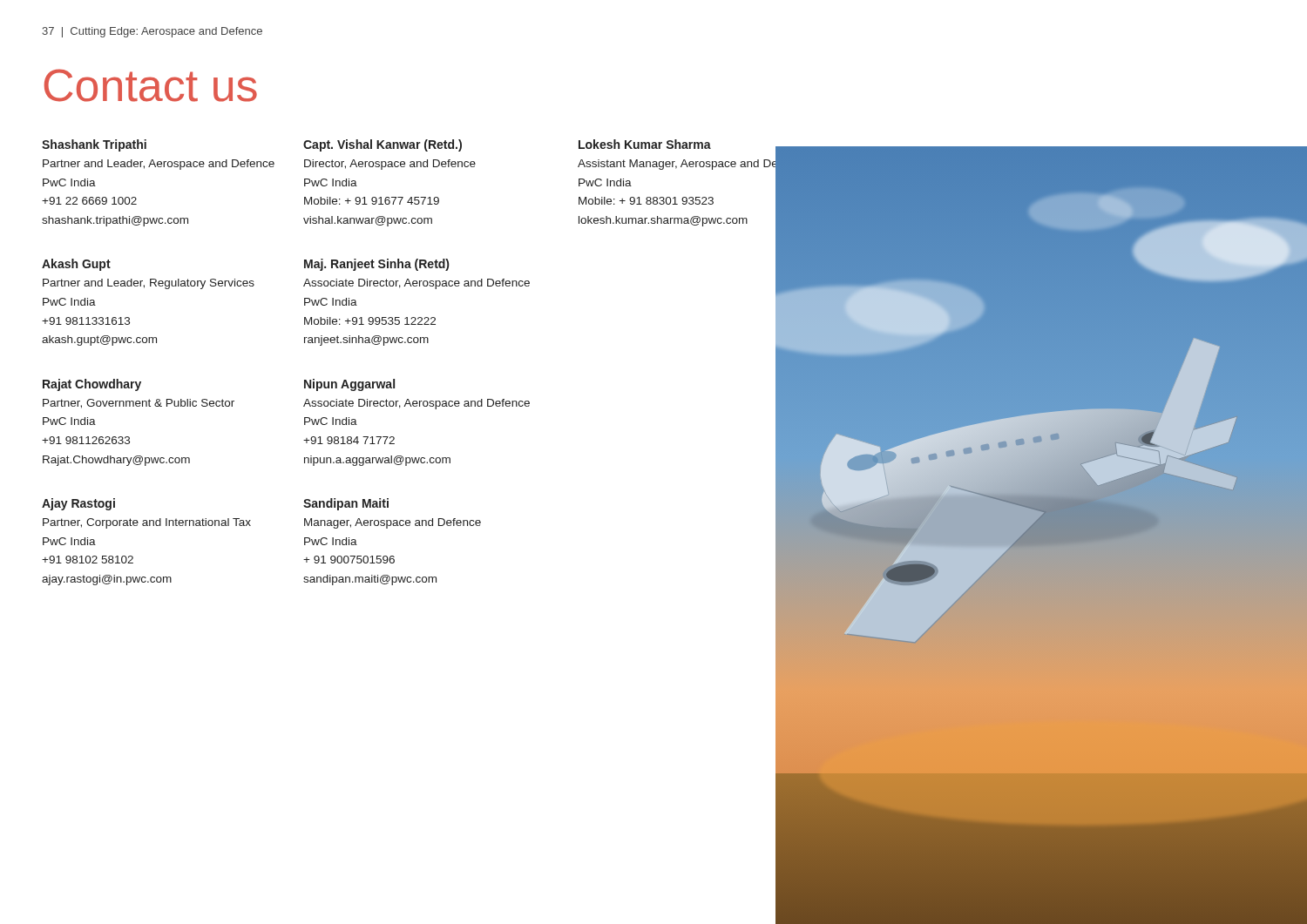The width and height of the screenshot is (1307, 924).
Task: Point to the block beginning "Nipun Aggarwal Associate Director,"
Action: pos(349,385)
